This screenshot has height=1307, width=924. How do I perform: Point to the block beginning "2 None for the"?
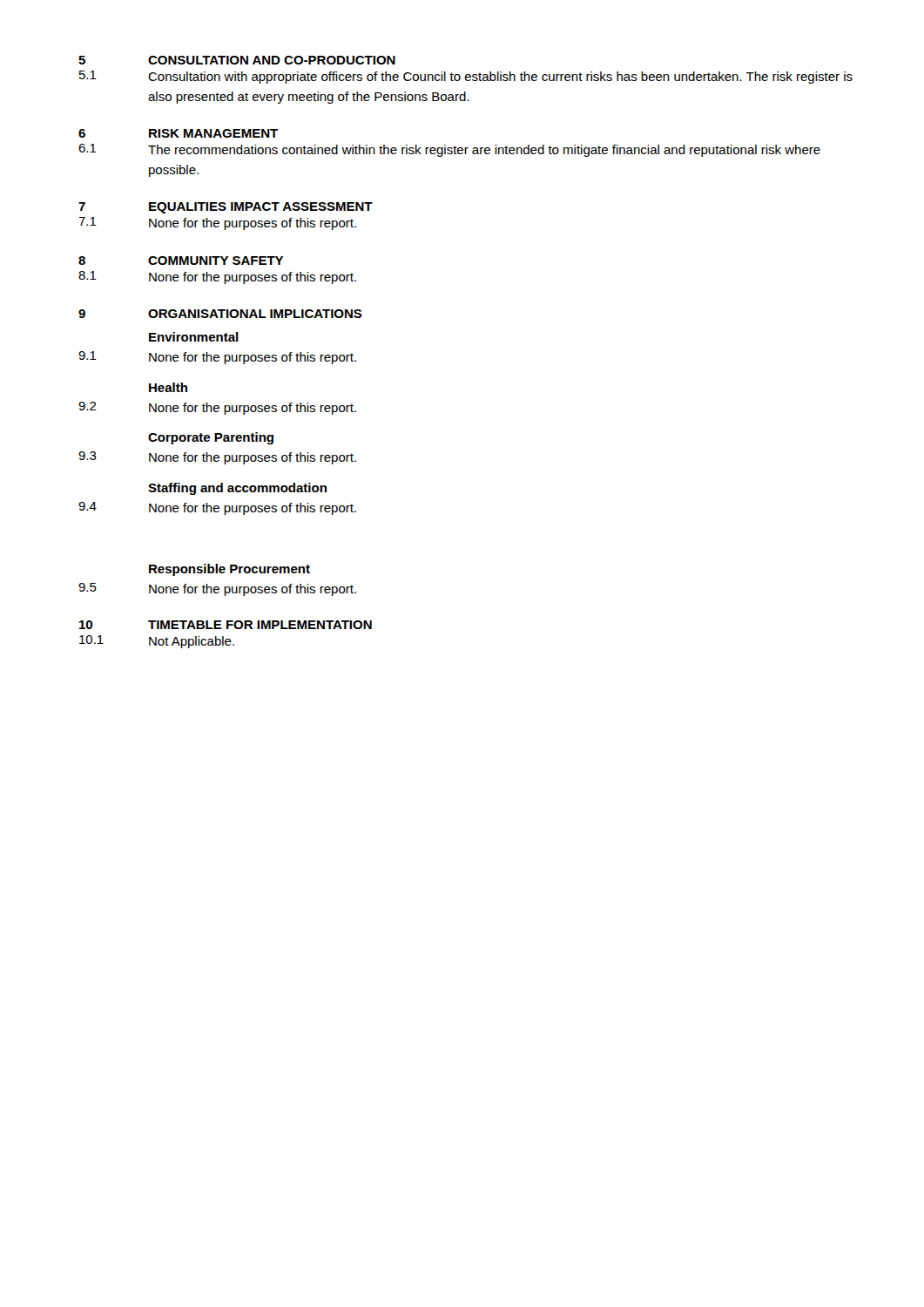(218, 408)
